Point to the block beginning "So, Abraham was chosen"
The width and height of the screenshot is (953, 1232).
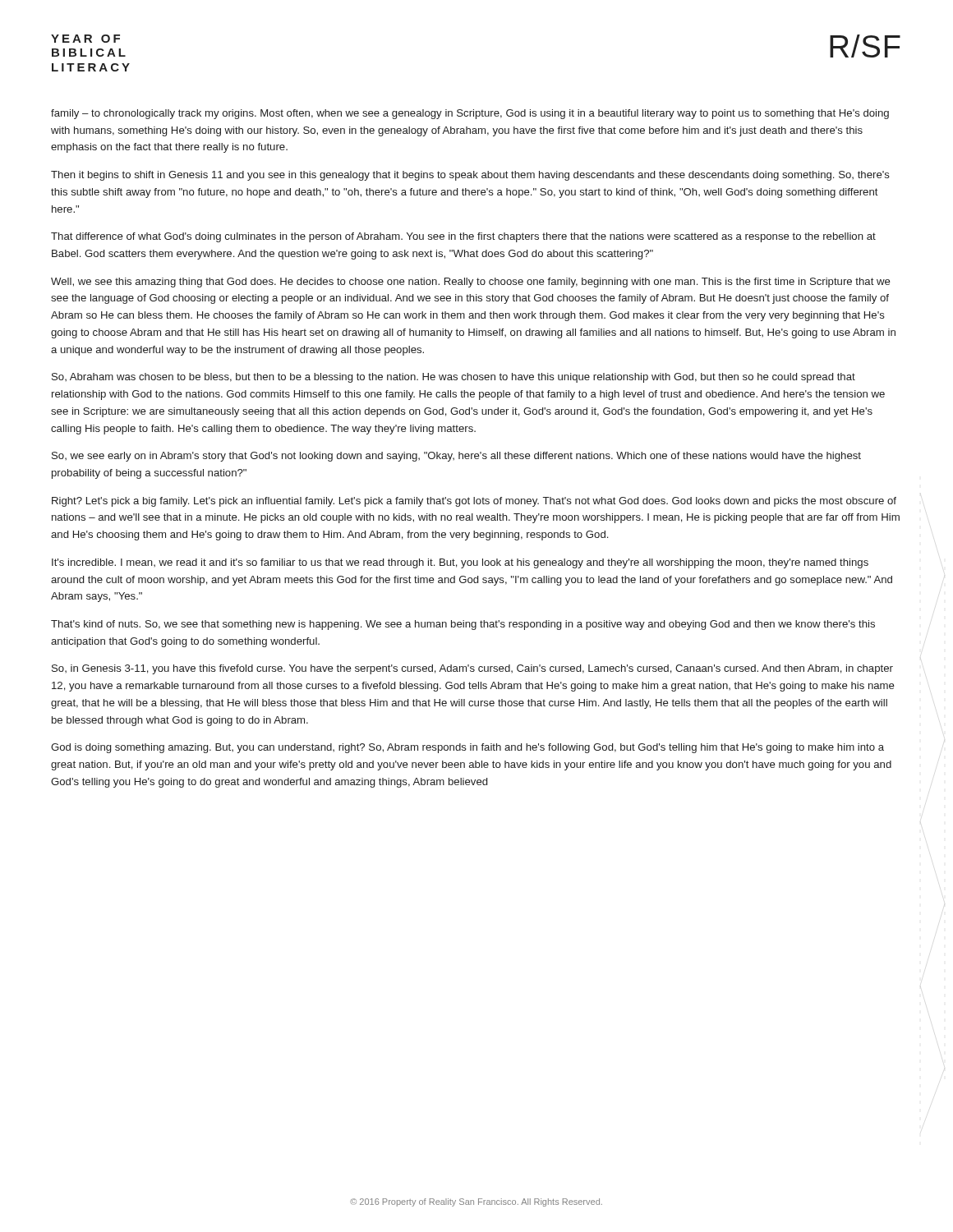[x=476, y=403]
